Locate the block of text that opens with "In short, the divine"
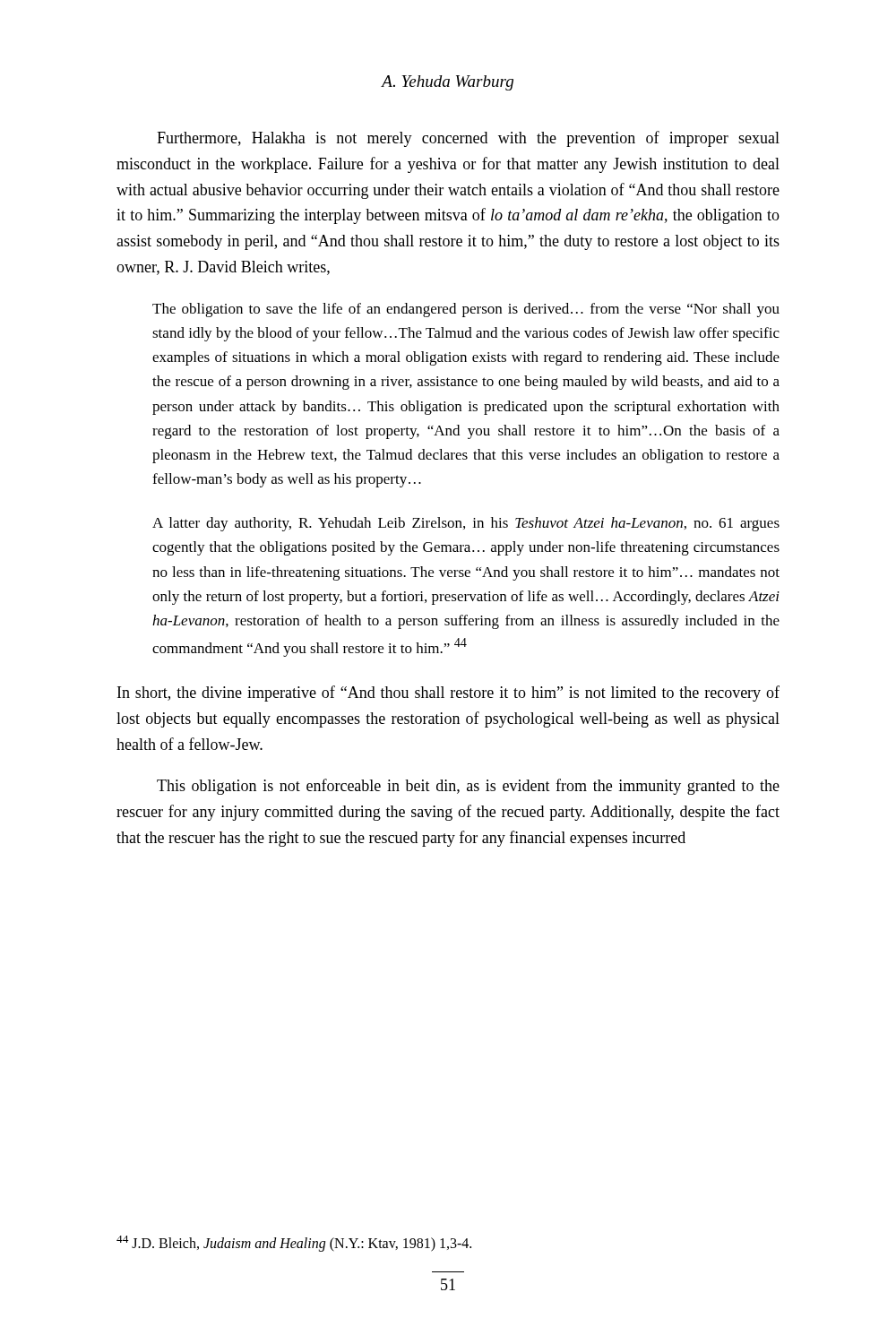The image size is (896, 1344). [x=448, y=694]
